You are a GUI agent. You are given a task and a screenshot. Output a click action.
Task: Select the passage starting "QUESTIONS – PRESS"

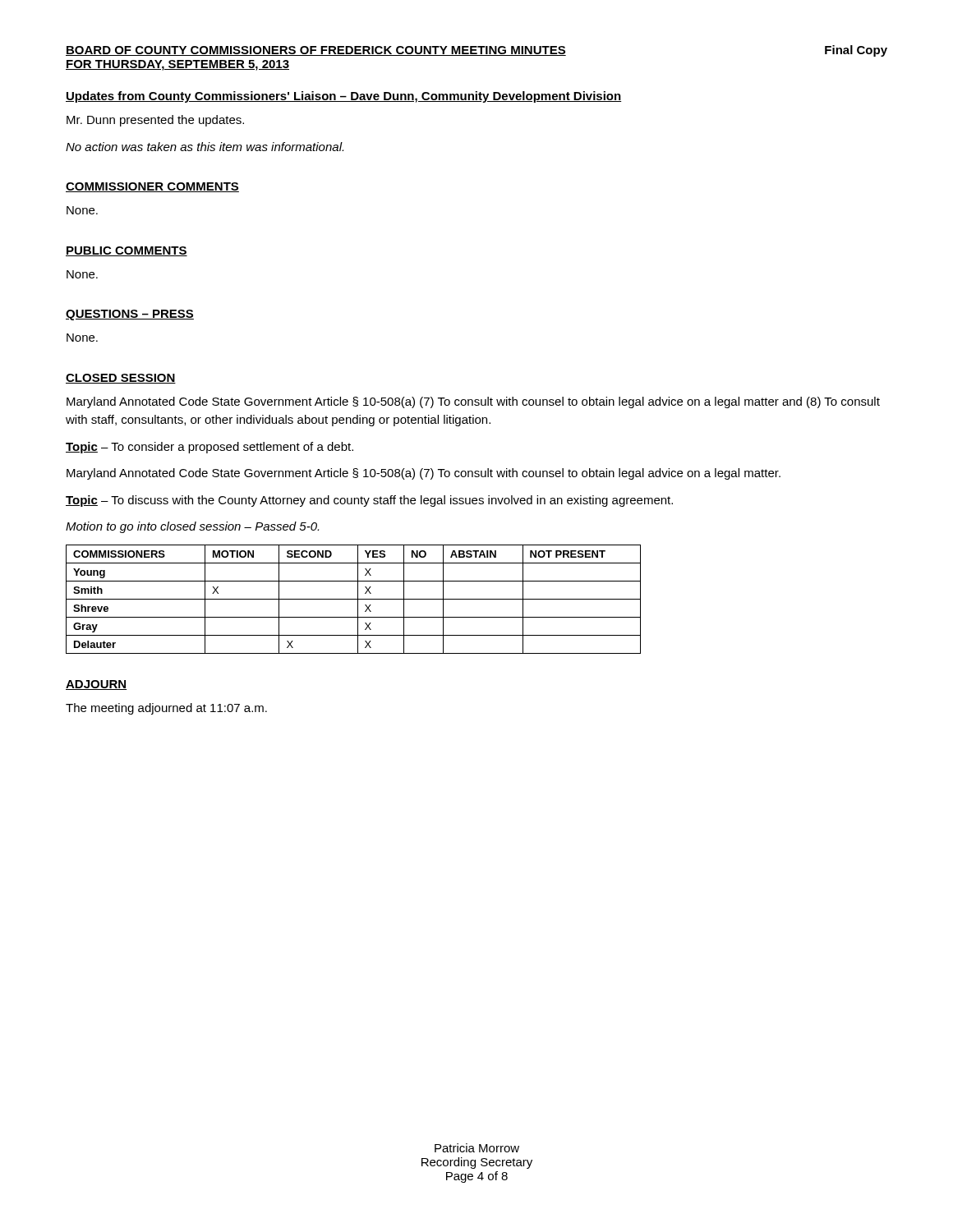click(x=130, y=313)
